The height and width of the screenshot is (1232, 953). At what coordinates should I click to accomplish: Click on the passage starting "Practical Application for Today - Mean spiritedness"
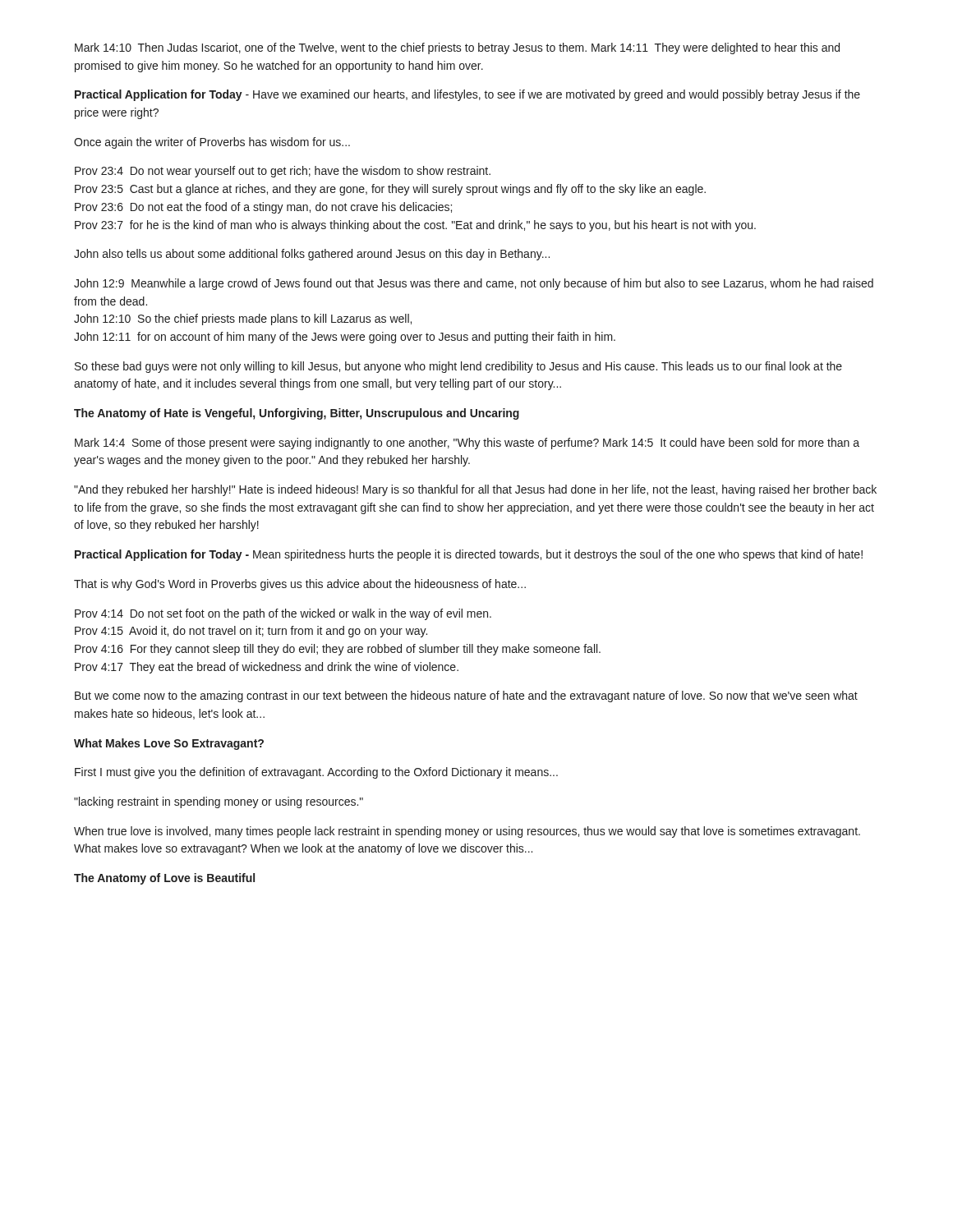[x=469, y=555]
